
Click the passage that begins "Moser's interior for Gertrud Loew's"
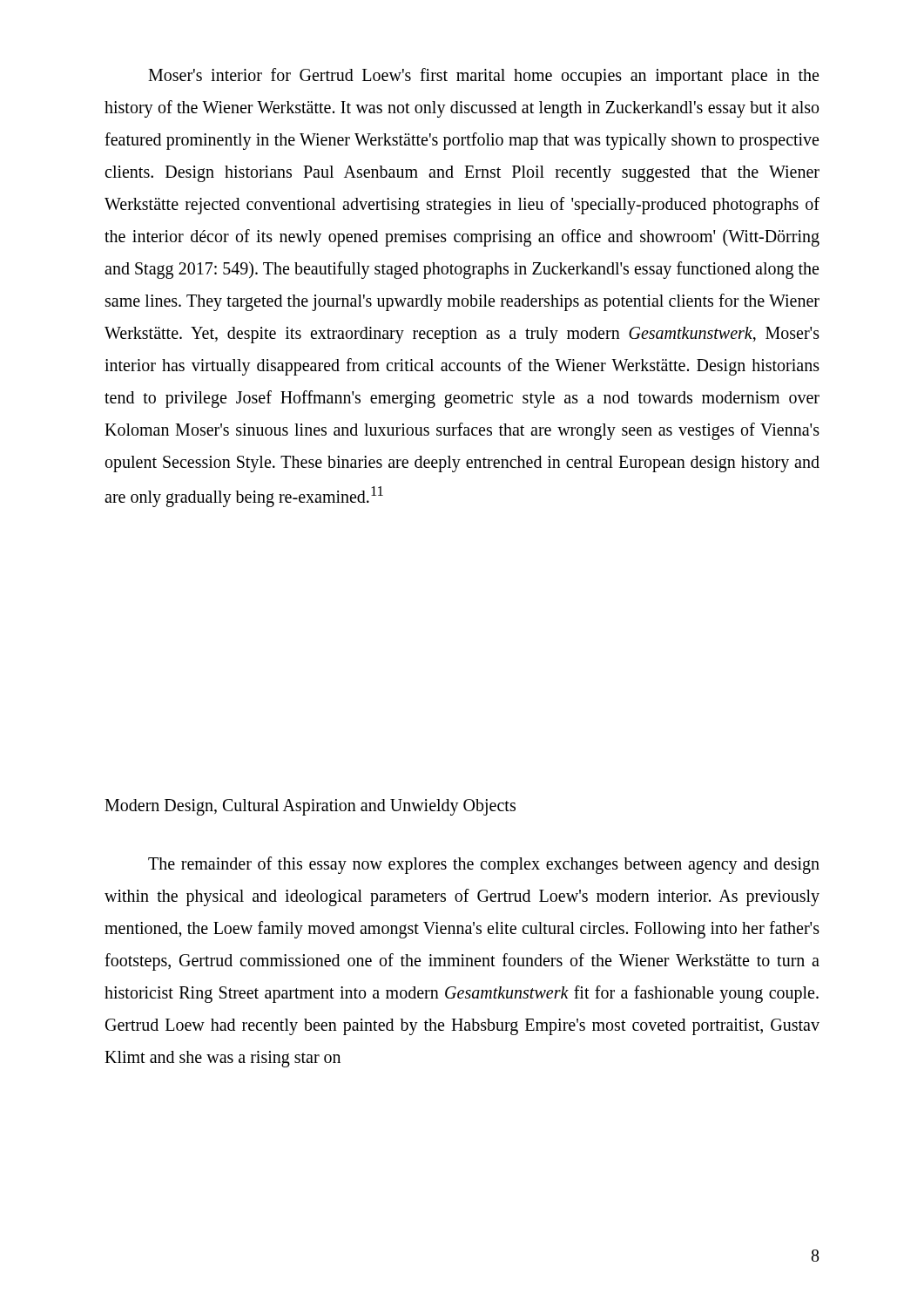462,286
